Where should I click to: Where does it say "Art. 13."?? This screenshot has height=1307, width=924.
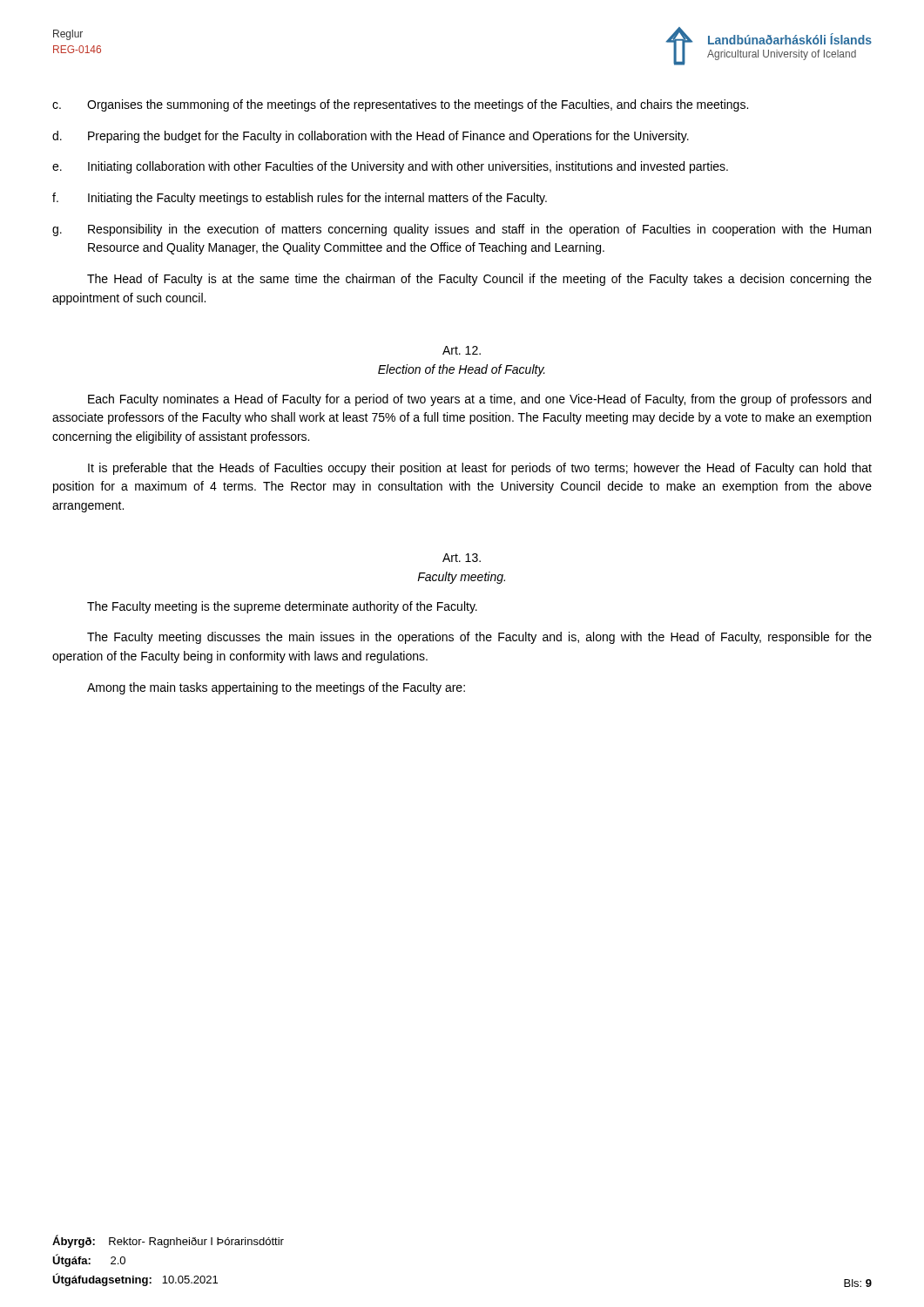(462, 557)
